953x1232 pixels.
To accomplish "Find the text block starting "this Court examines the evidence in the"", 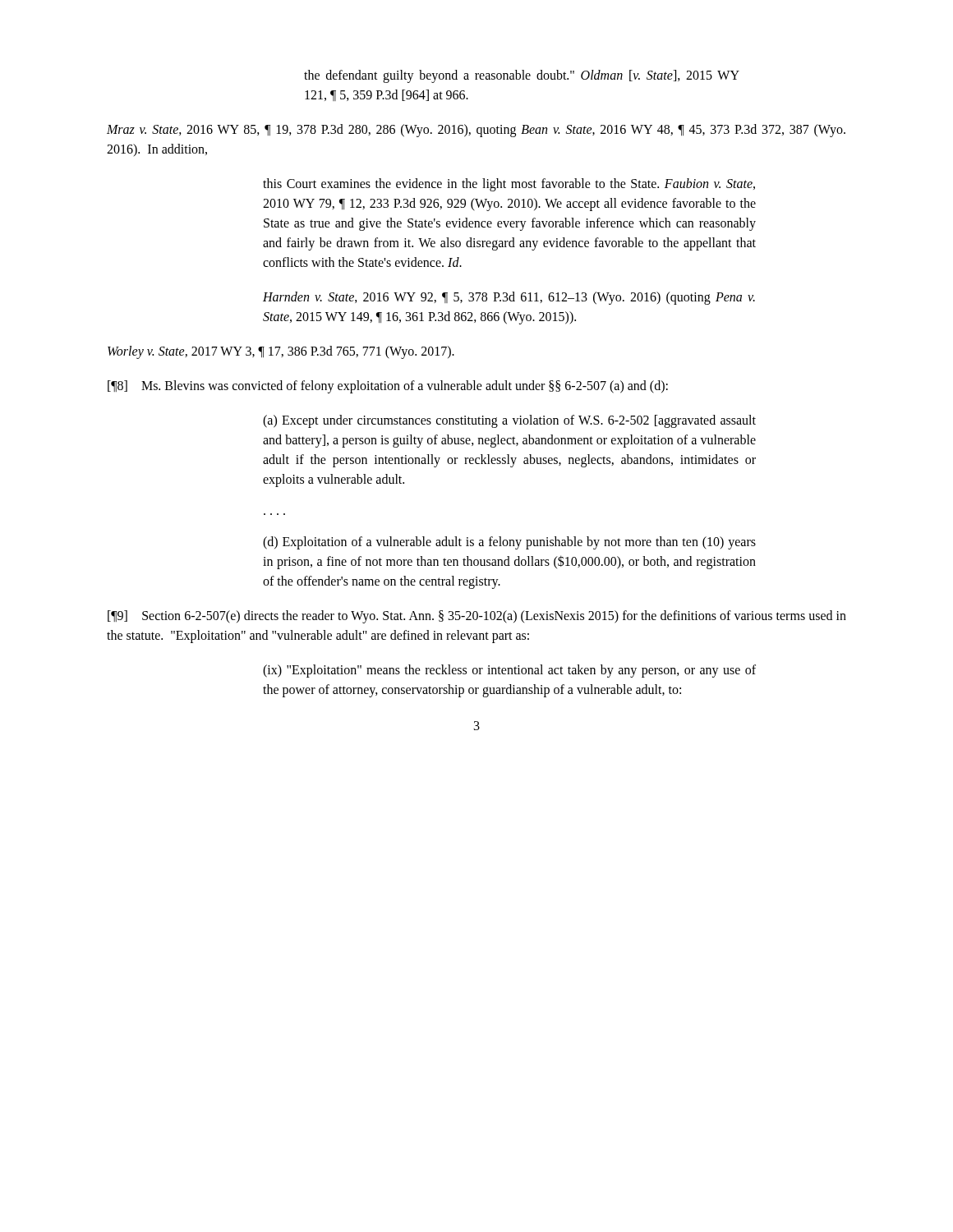I will coord(509,223).
